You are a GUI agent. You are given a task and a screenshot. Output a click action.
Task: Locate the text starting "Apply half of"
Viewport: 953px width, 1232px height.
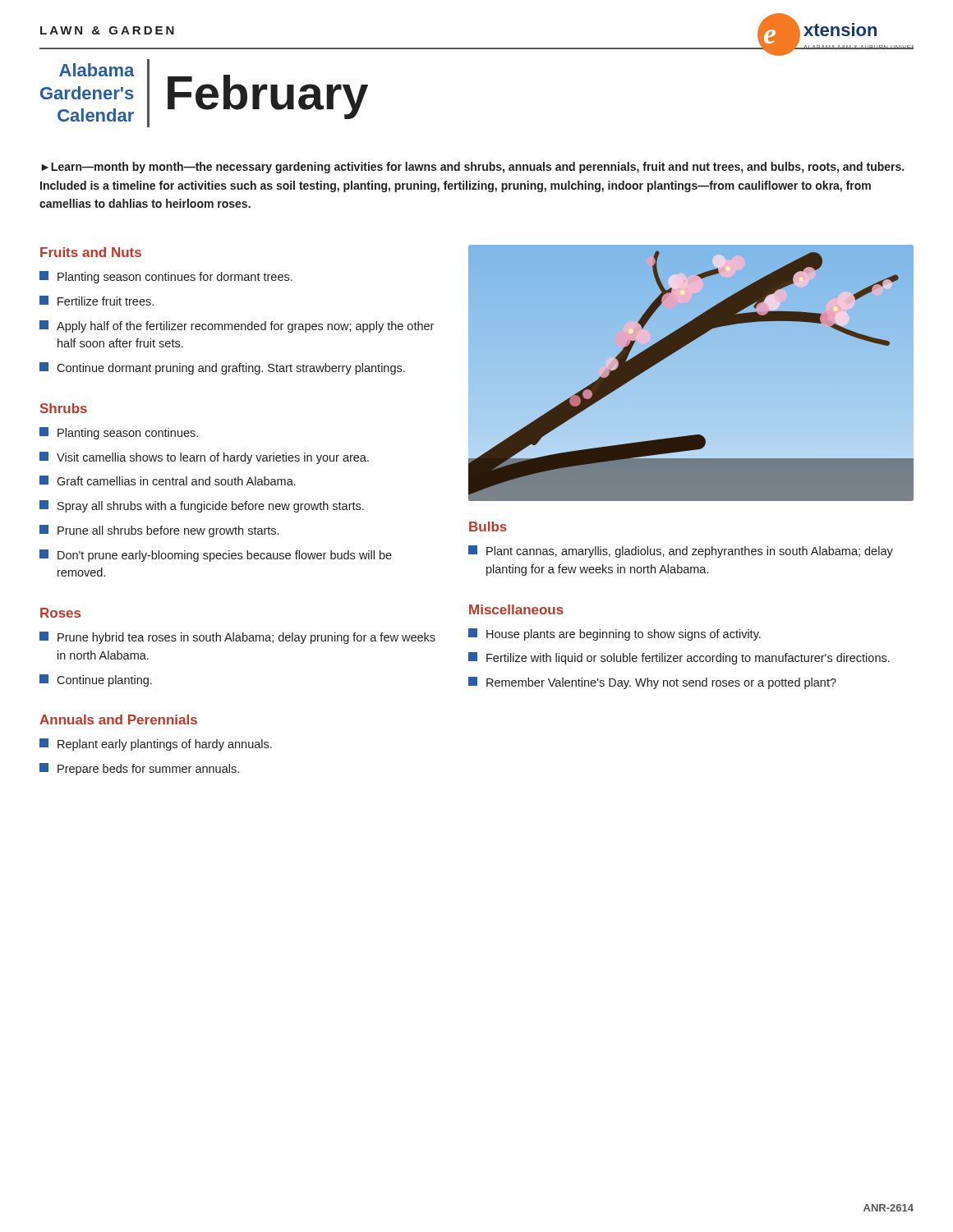[240, 335]
